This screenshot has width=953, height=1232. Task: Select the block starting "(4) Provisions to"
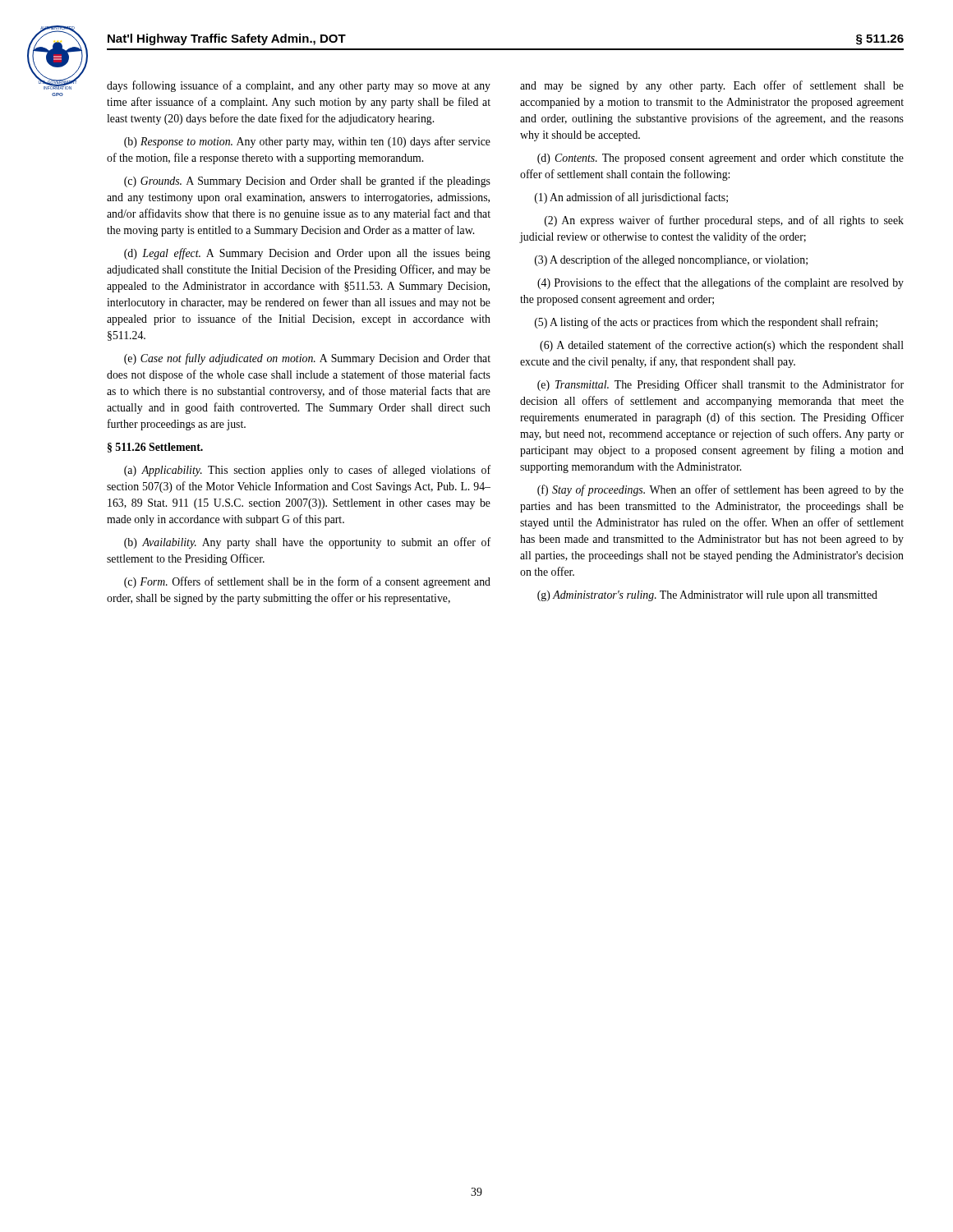[x=712, y=291]
